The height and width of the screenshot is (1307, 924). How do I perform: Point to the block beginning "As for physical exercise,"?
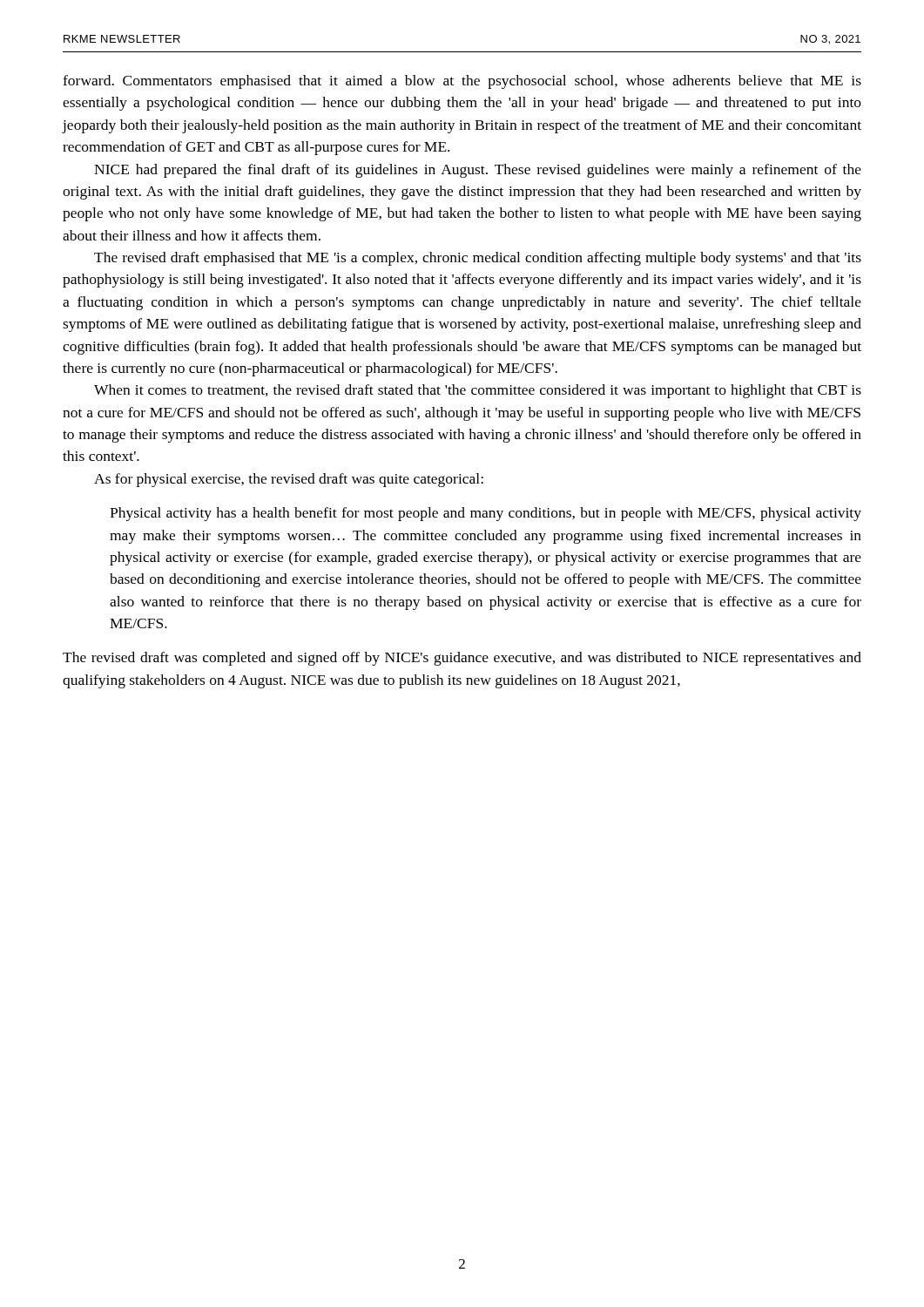(462, 479)
